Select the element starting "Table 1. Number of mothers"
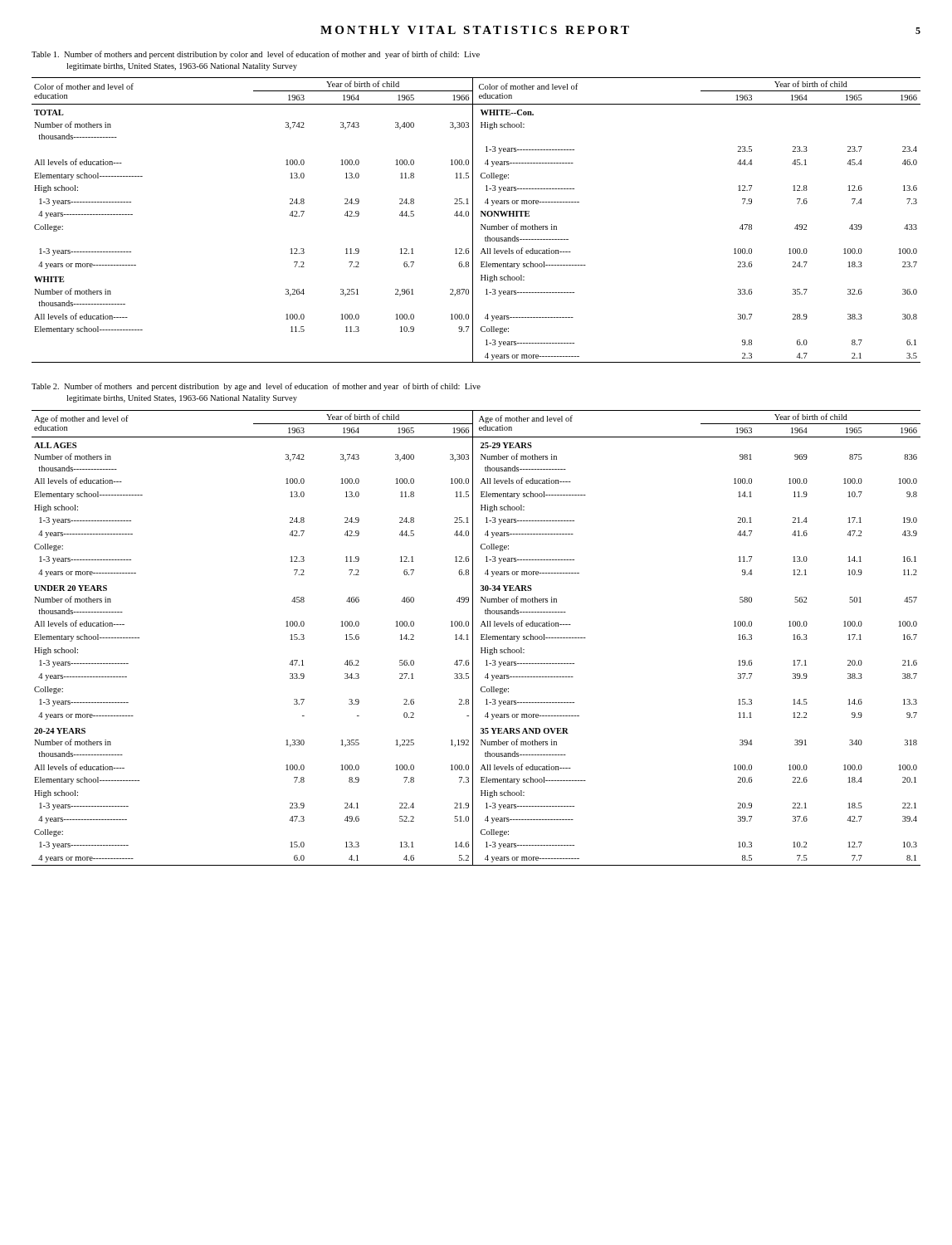Image resolution: width=952 pixels, height=1245 pixels. [256, 60]
